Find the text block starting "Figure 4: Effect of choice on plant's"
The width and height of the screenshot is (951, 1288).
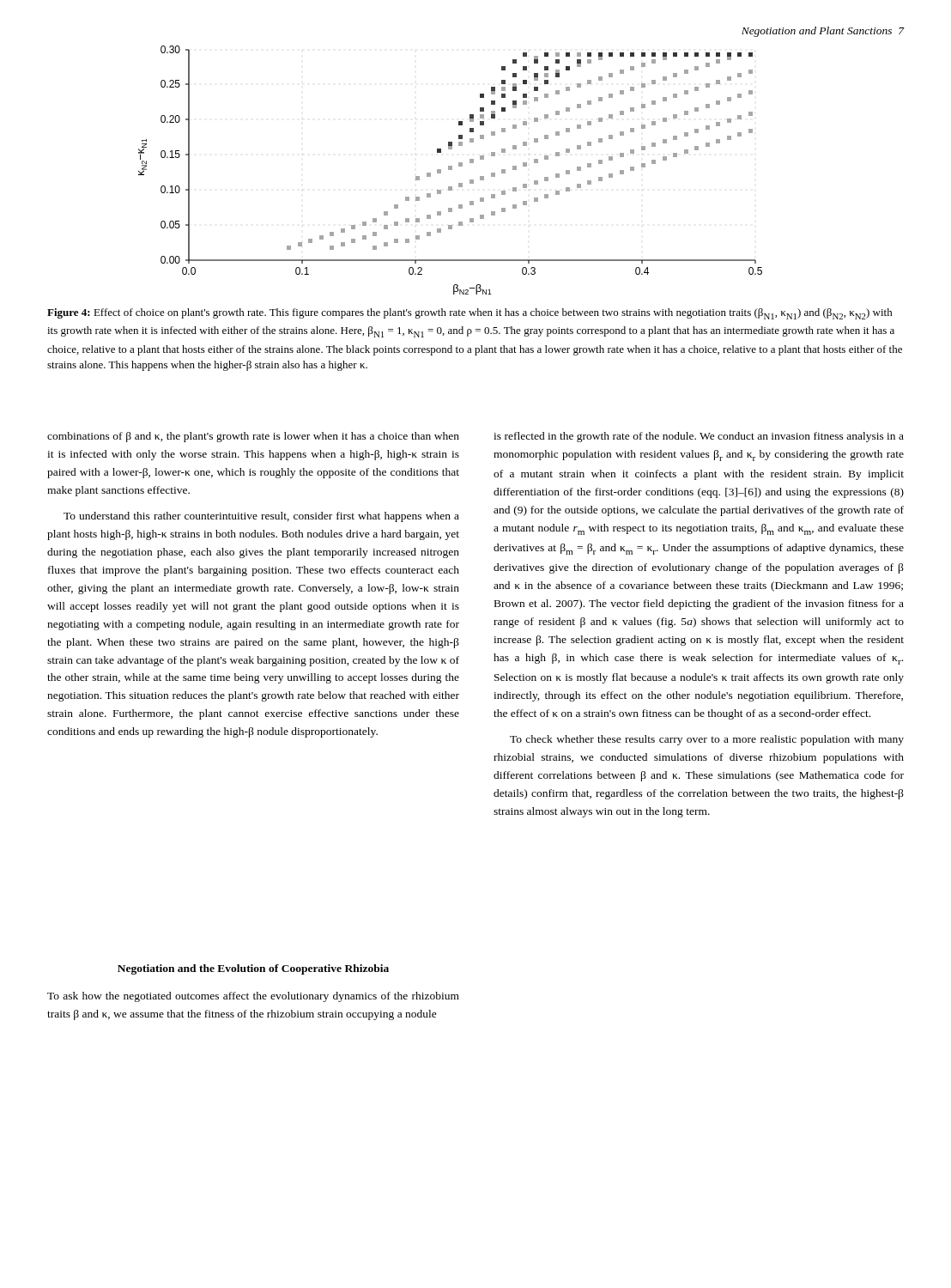click(x=475, y=338)
